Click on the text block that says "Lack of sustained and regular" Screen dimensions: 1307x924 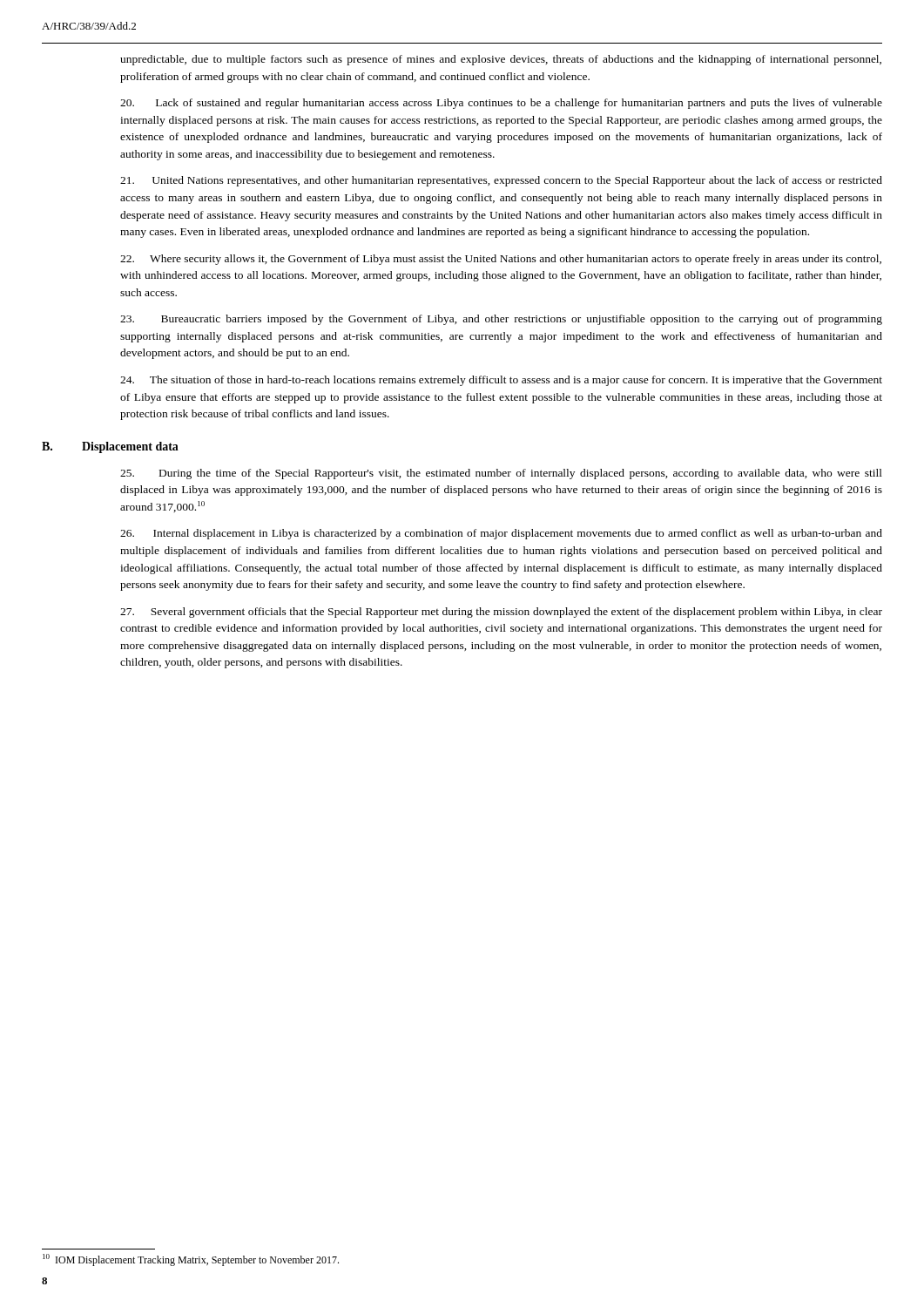501,128
